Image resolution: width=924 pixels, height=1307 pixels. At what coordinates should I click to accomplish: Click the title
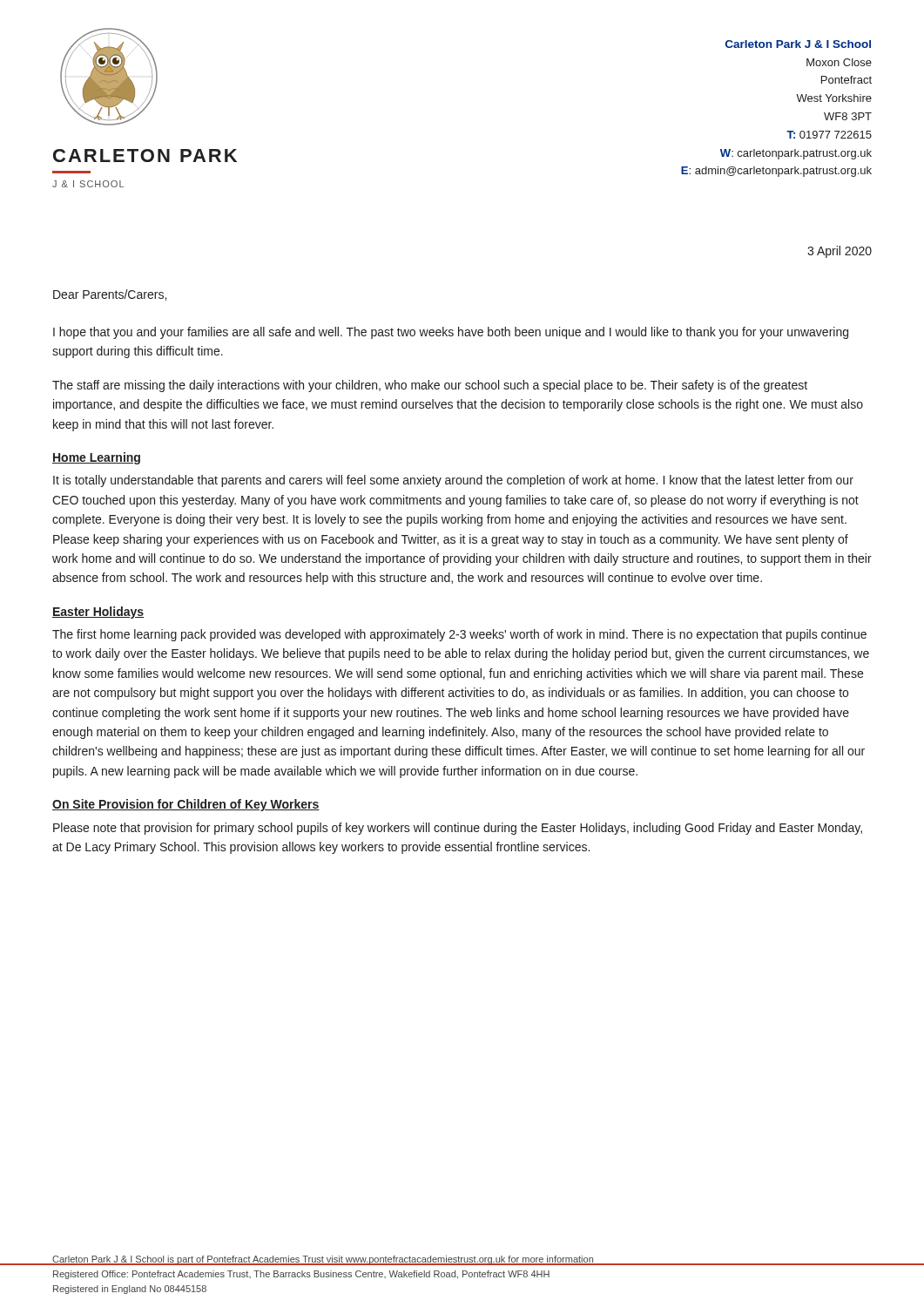coord(146,156)
